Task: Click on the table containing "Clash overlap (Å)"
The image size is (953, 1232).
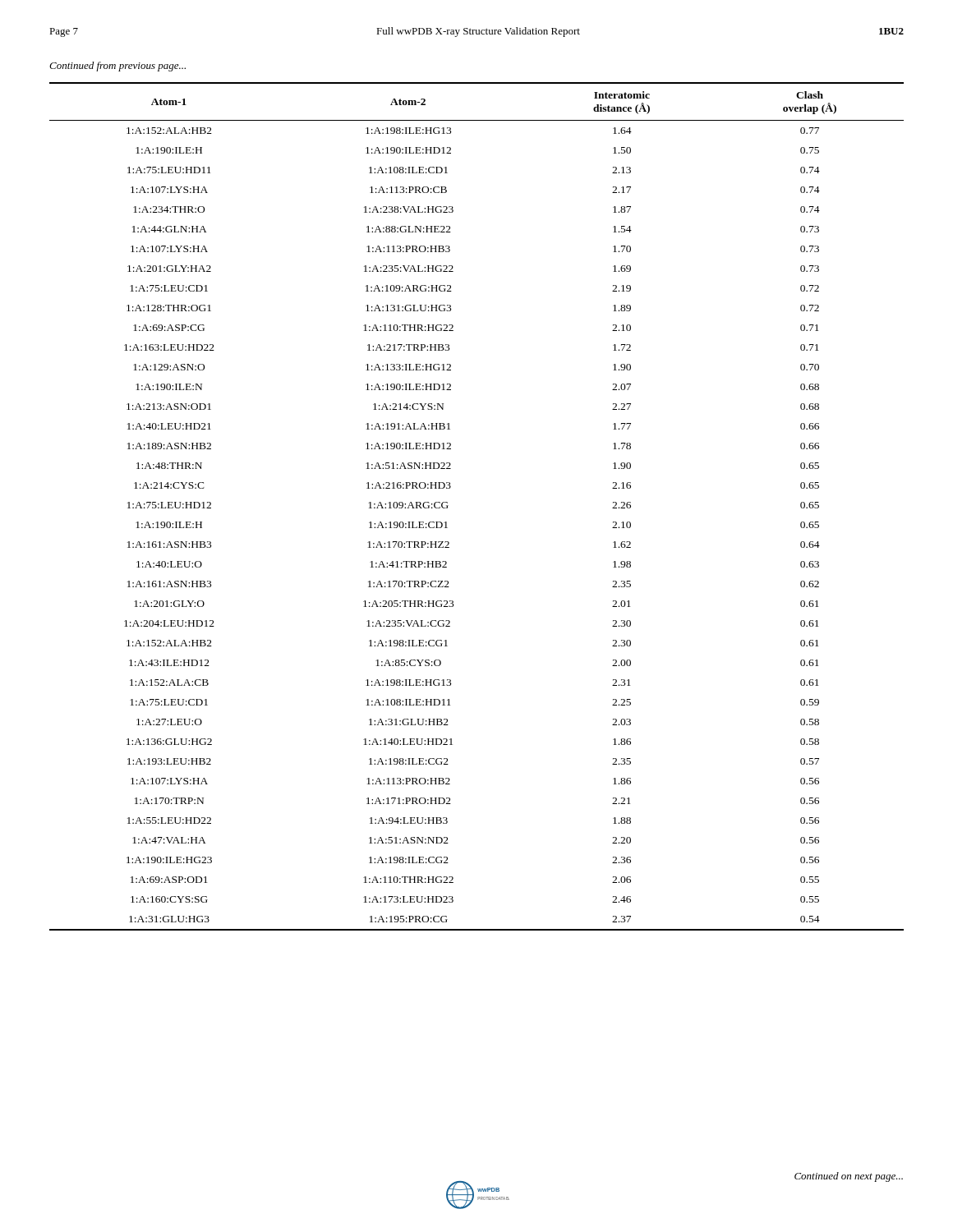Action: pos(476,506)
